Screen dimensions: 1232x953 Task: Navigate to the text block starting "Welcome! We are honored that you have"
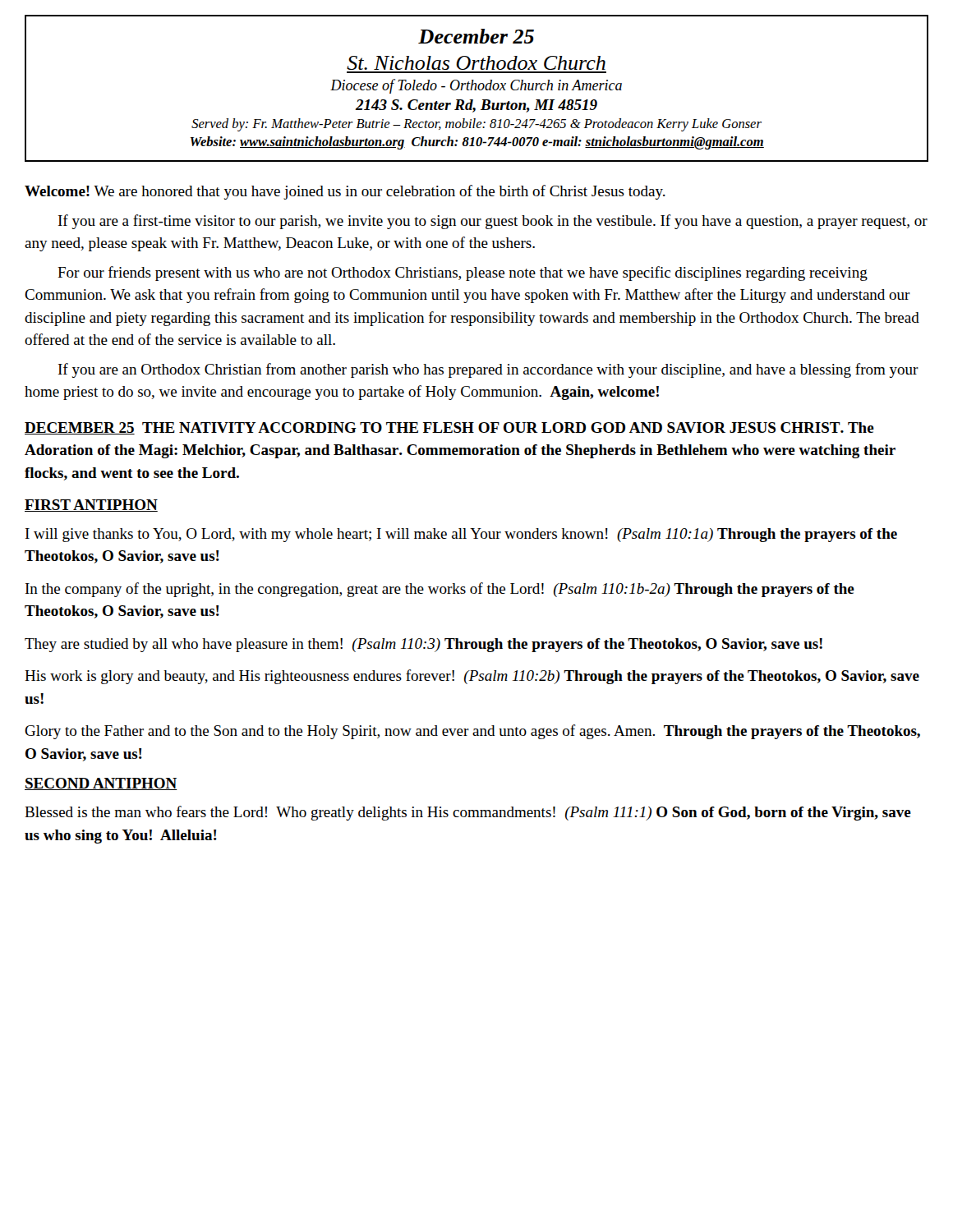coord(476,292)
